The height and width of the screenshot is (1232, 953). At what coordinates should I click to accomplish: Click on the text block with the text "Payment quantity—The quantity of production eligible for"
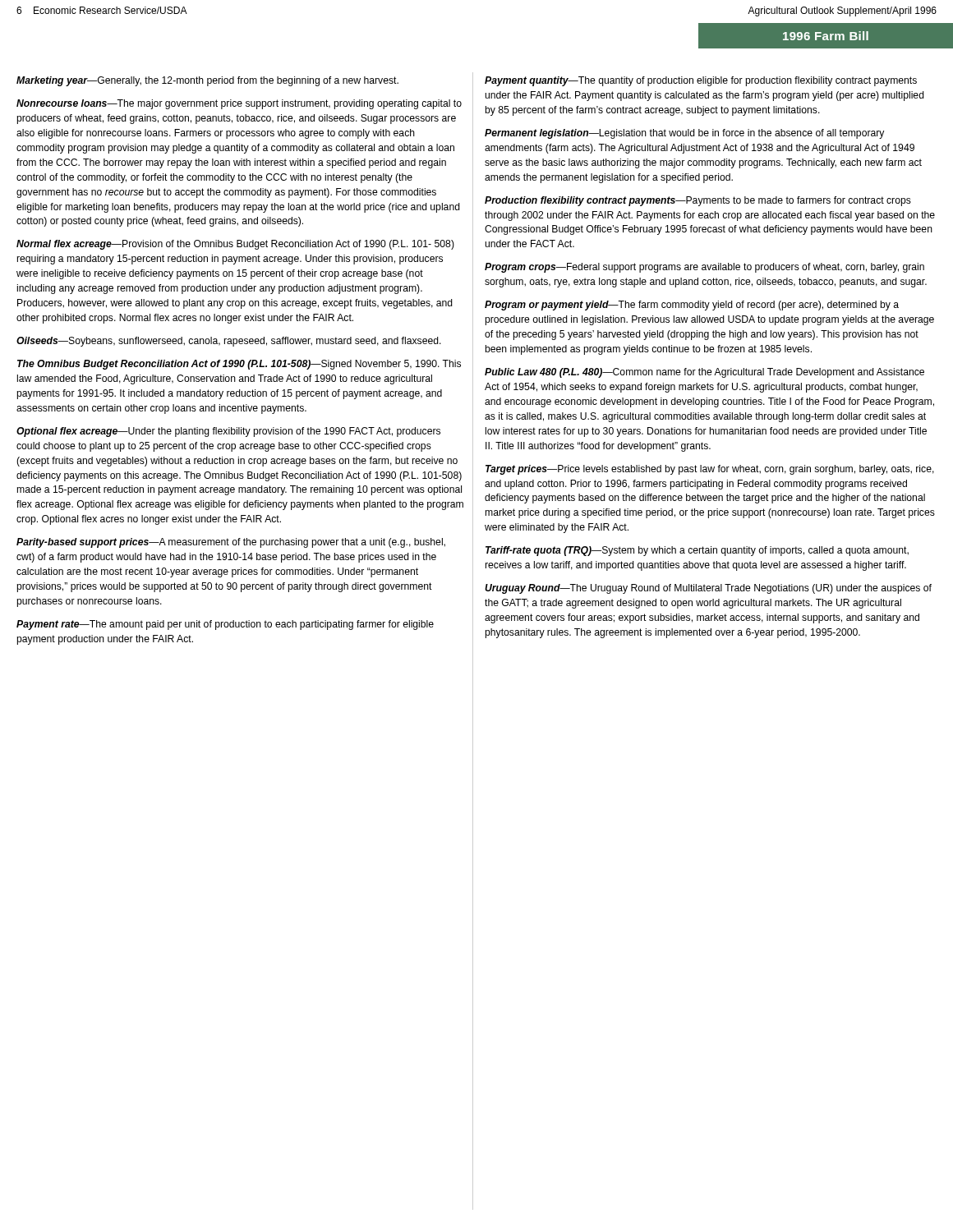704,95
